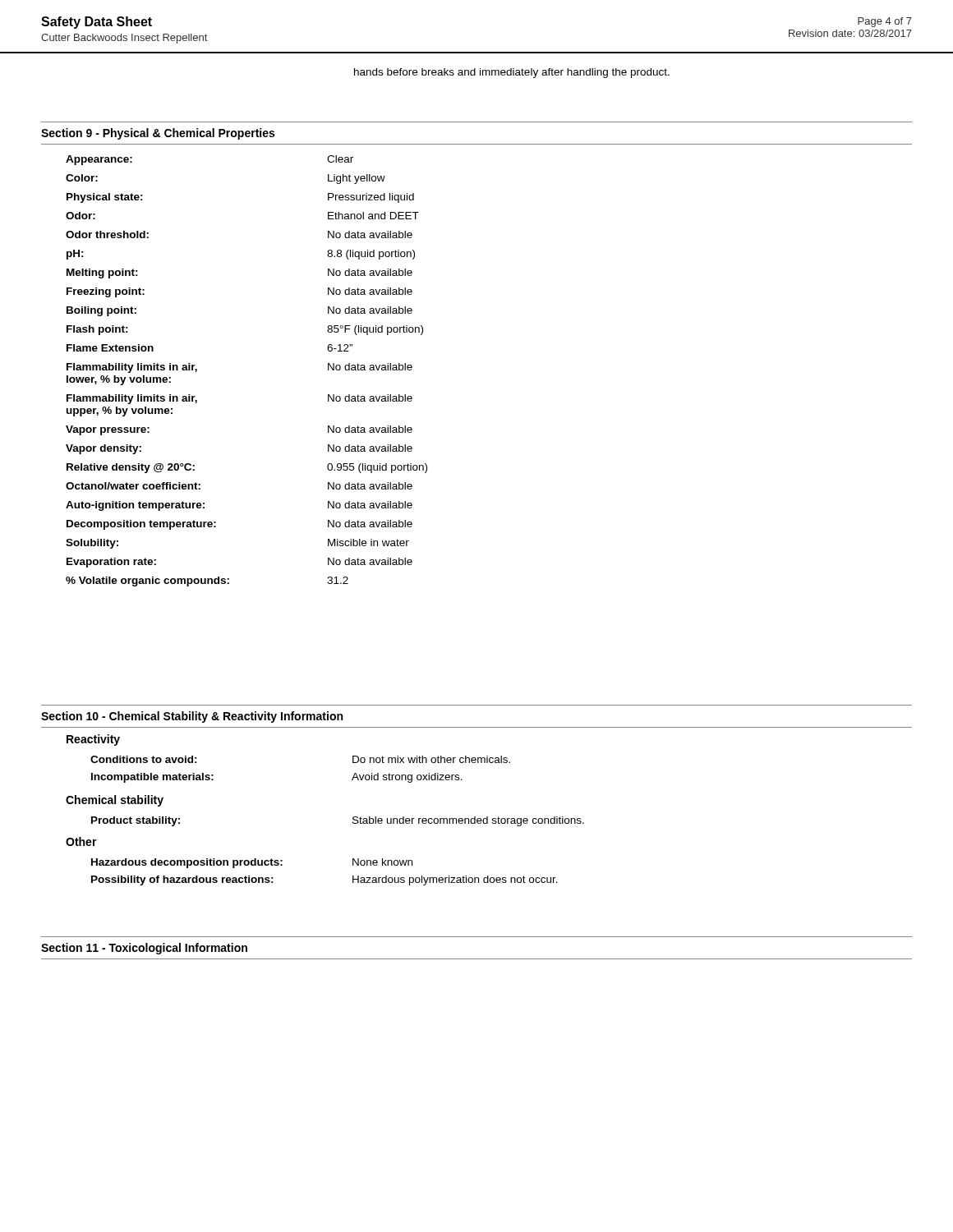
Task: Find the text starting "hands before breaks and immediately after handling"
Action: pyautogui.click(x=512, y=72)
